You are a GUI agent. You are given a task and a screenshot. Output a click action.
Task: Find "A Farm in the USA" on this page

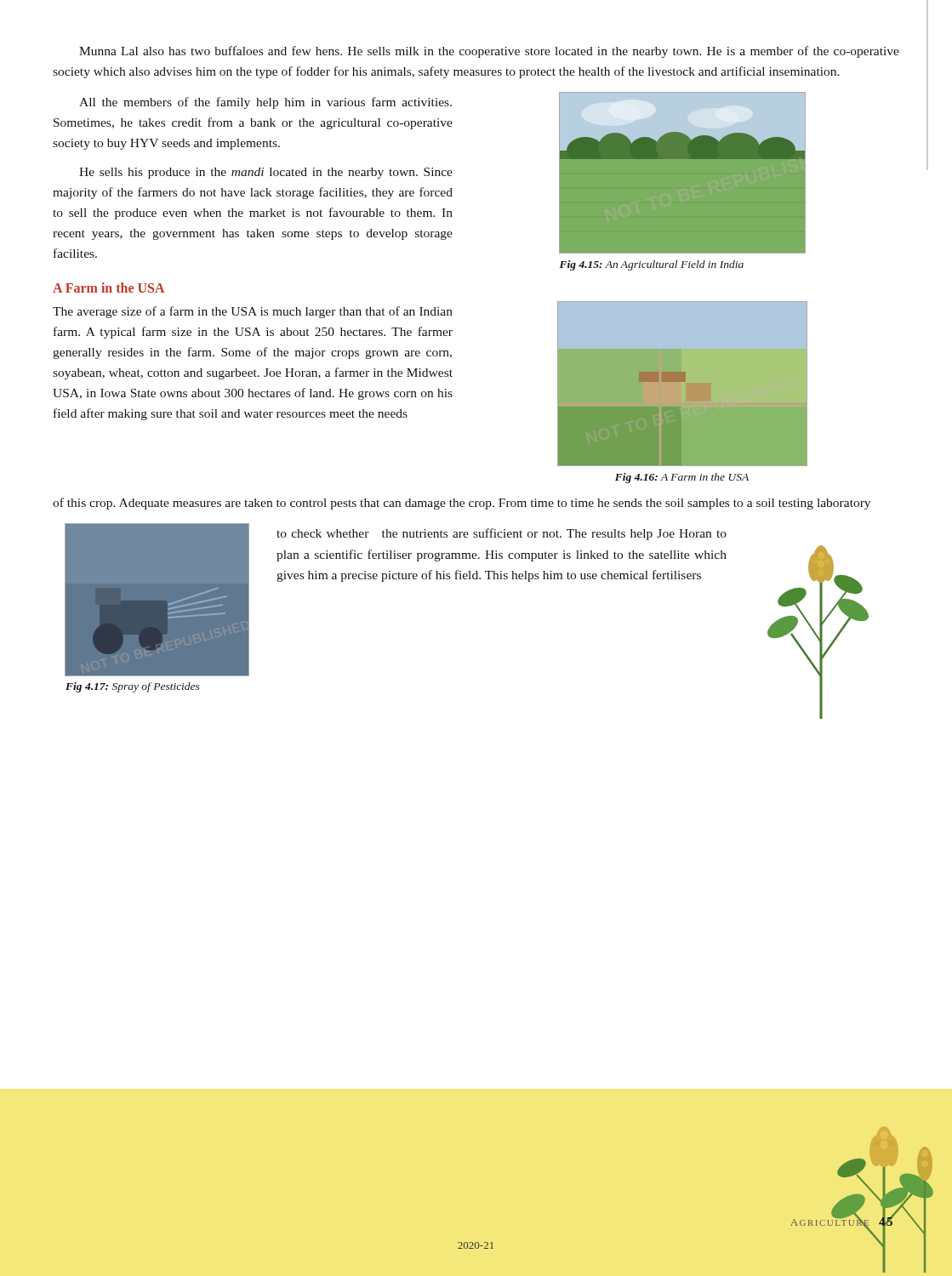pos(109,288)
